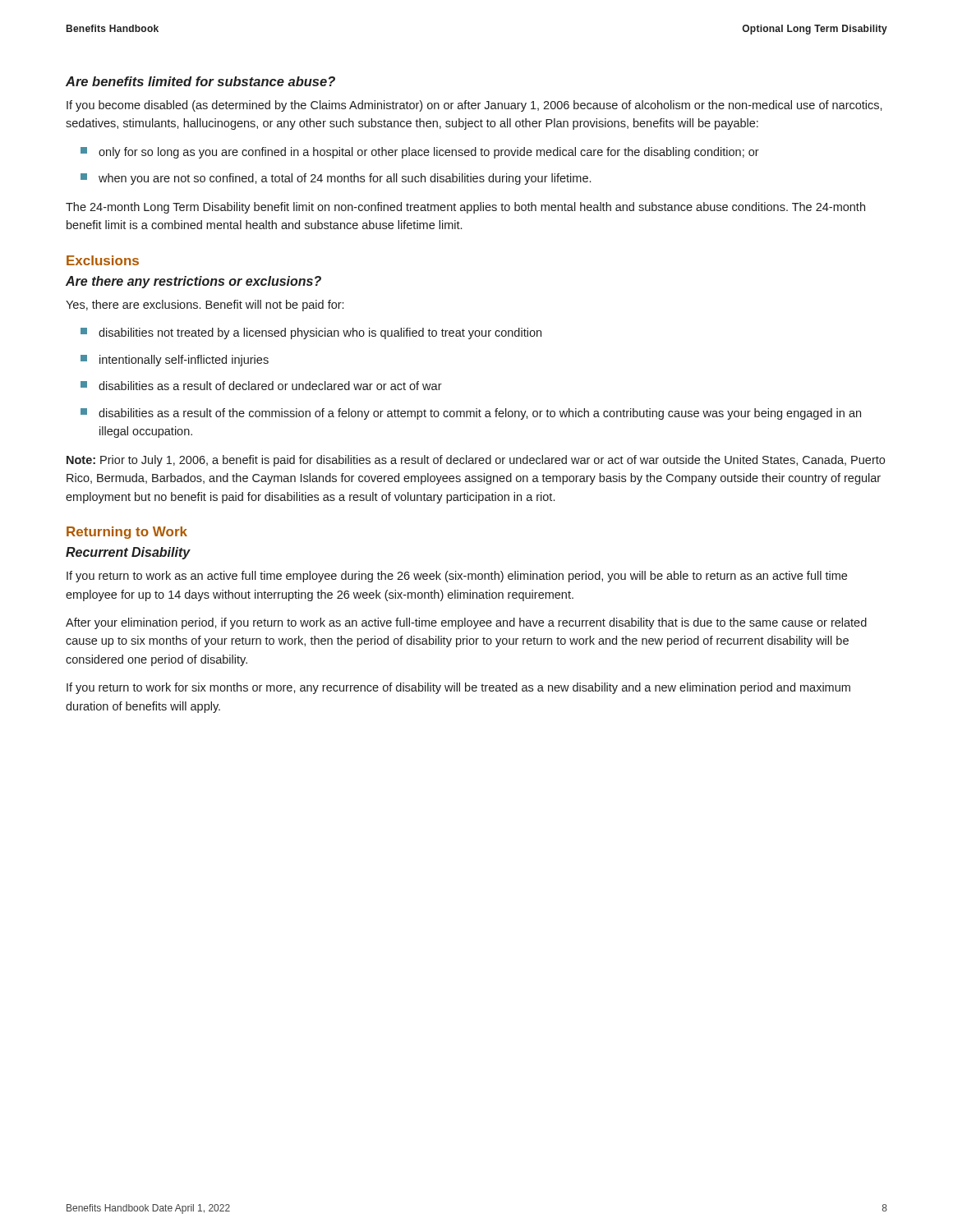Find the region starting "Returning to Work"

click(127, 532)
